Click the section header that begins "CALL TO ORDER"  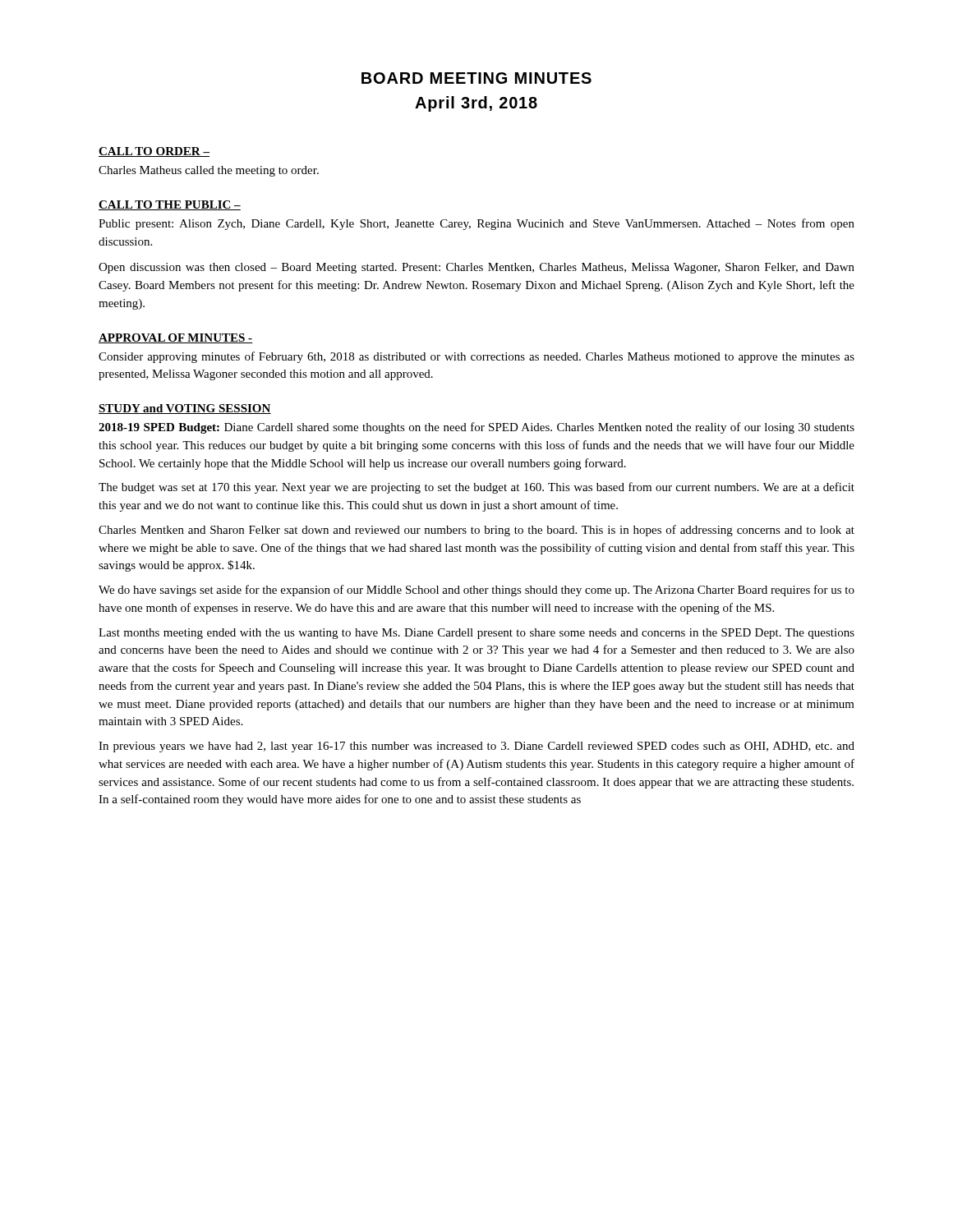coord(154,151)
